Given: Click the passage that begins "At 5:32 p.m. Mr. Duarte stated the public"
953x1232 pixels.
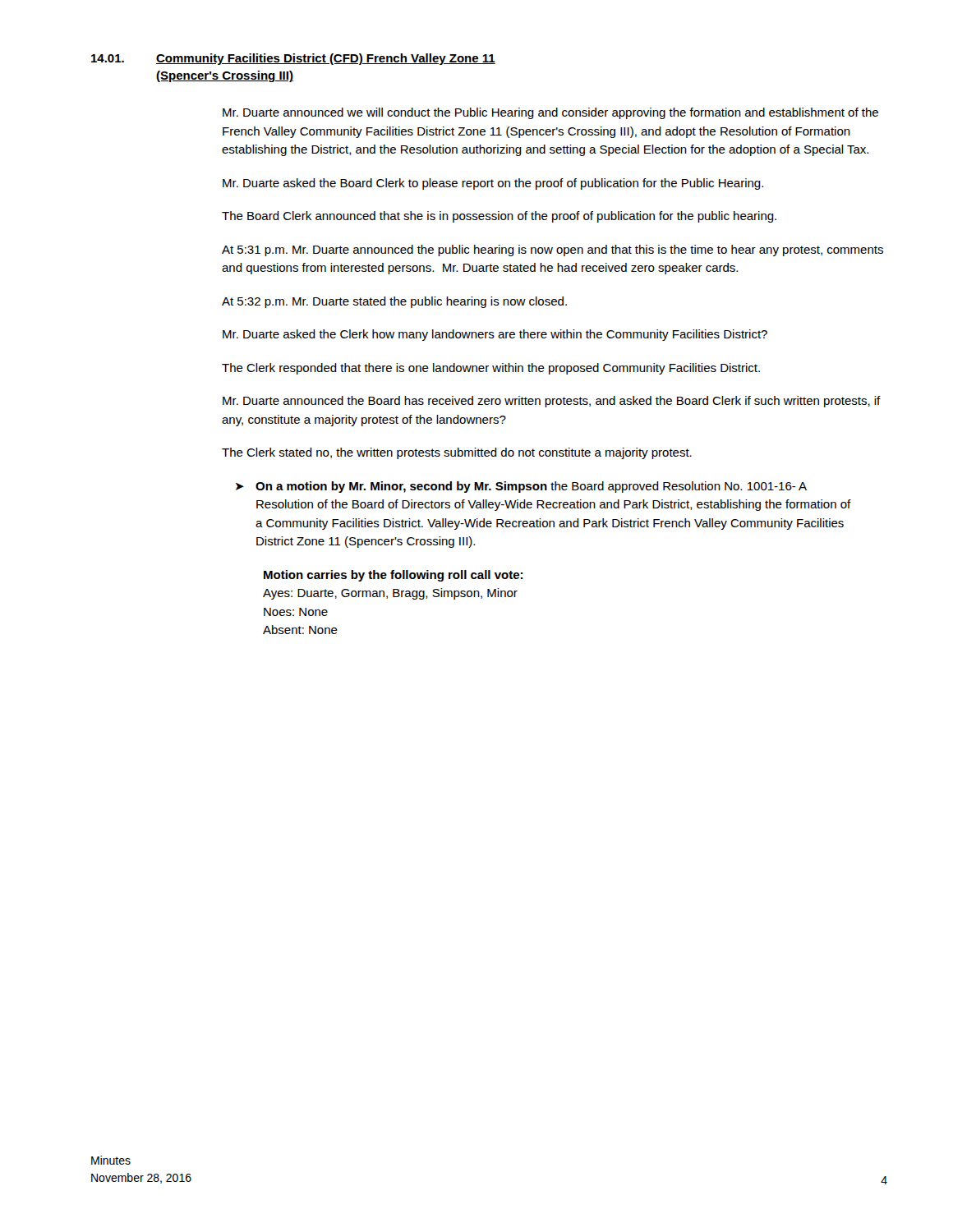Looking at the screenshot, I should [x=395, y=301].
